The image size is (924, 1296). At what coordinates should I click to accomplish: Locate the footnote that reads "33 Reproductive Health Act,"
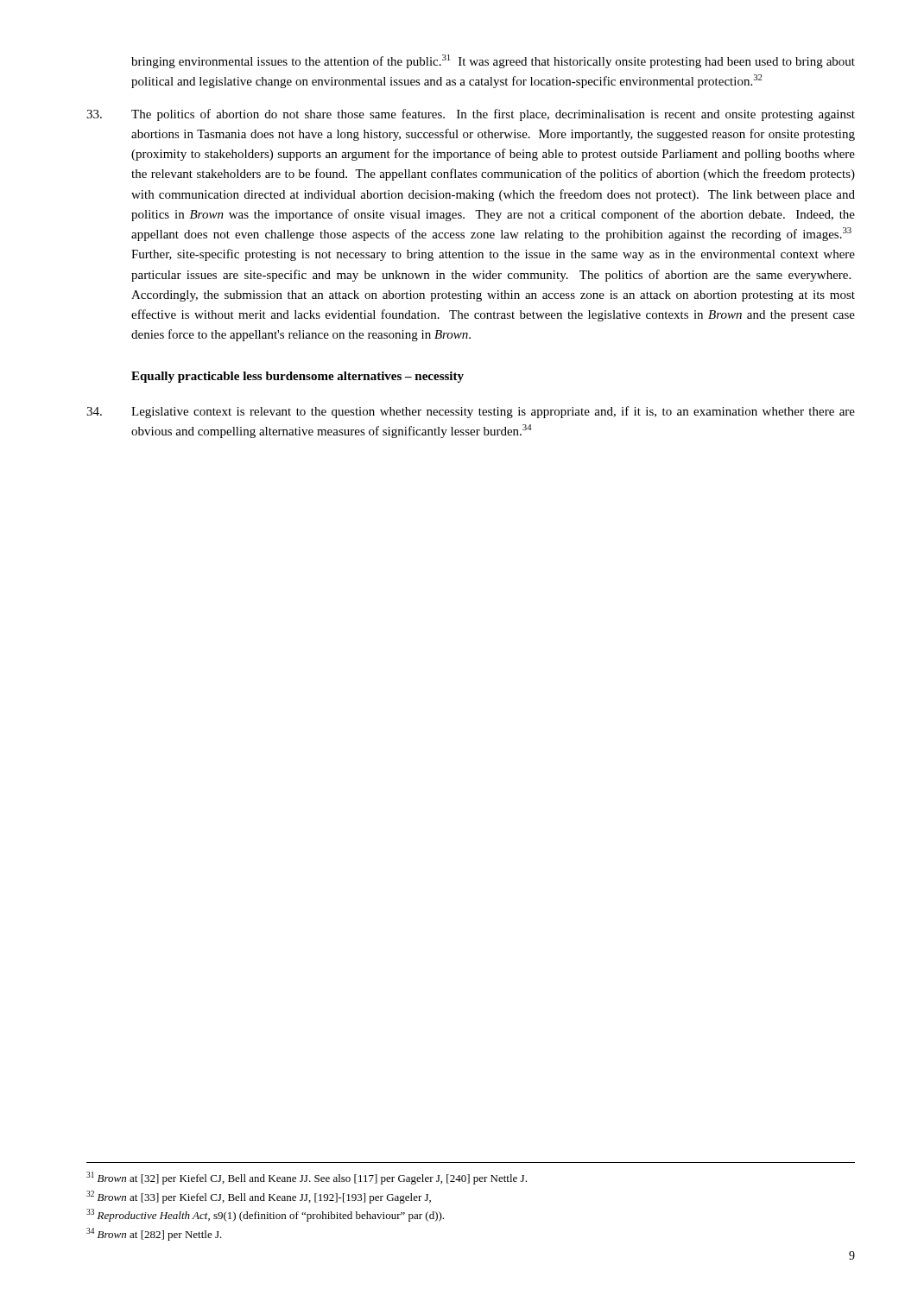coord(266,1215)
